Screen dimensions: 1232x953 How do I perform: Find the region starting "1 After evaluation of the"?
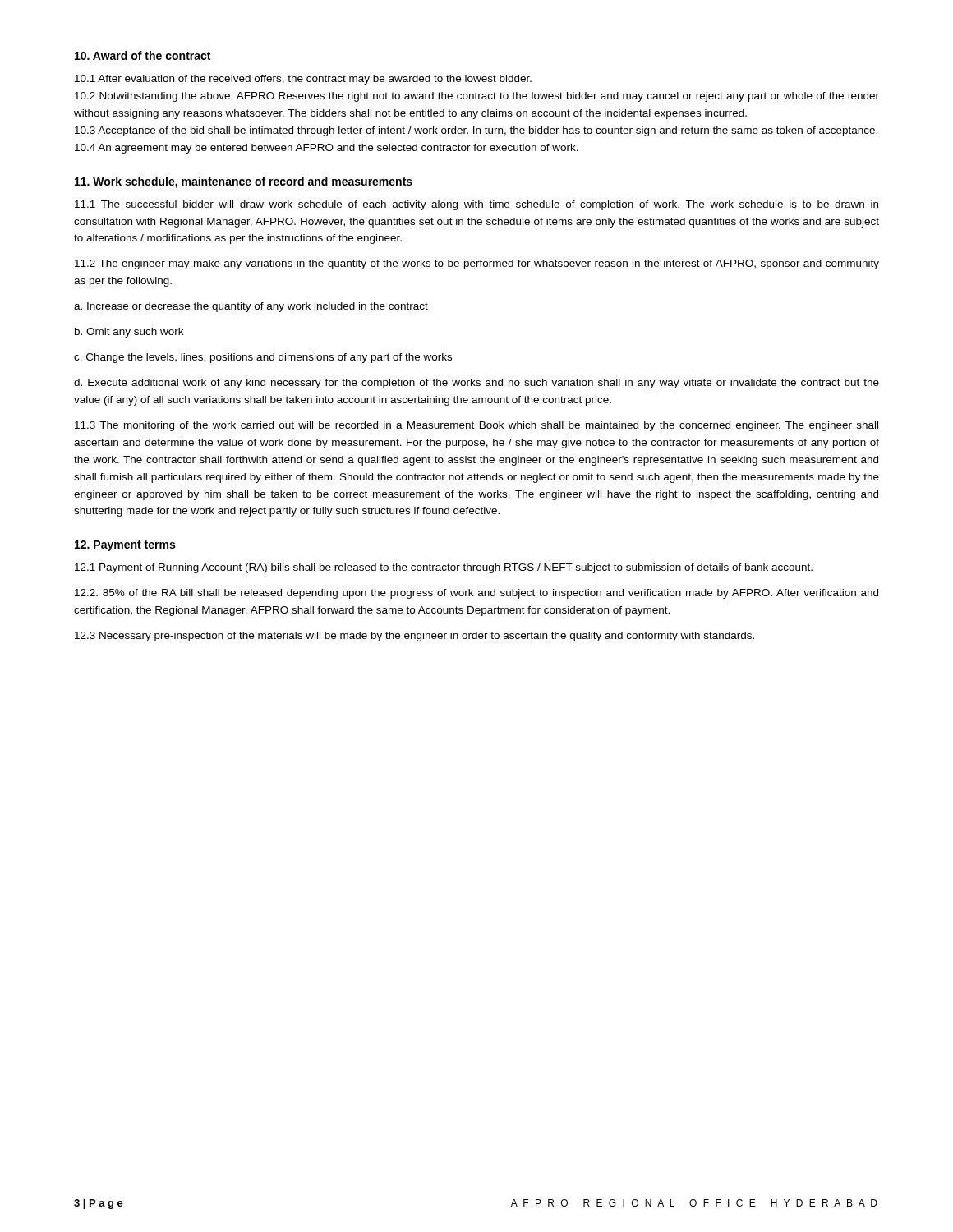tap(476, 113)
